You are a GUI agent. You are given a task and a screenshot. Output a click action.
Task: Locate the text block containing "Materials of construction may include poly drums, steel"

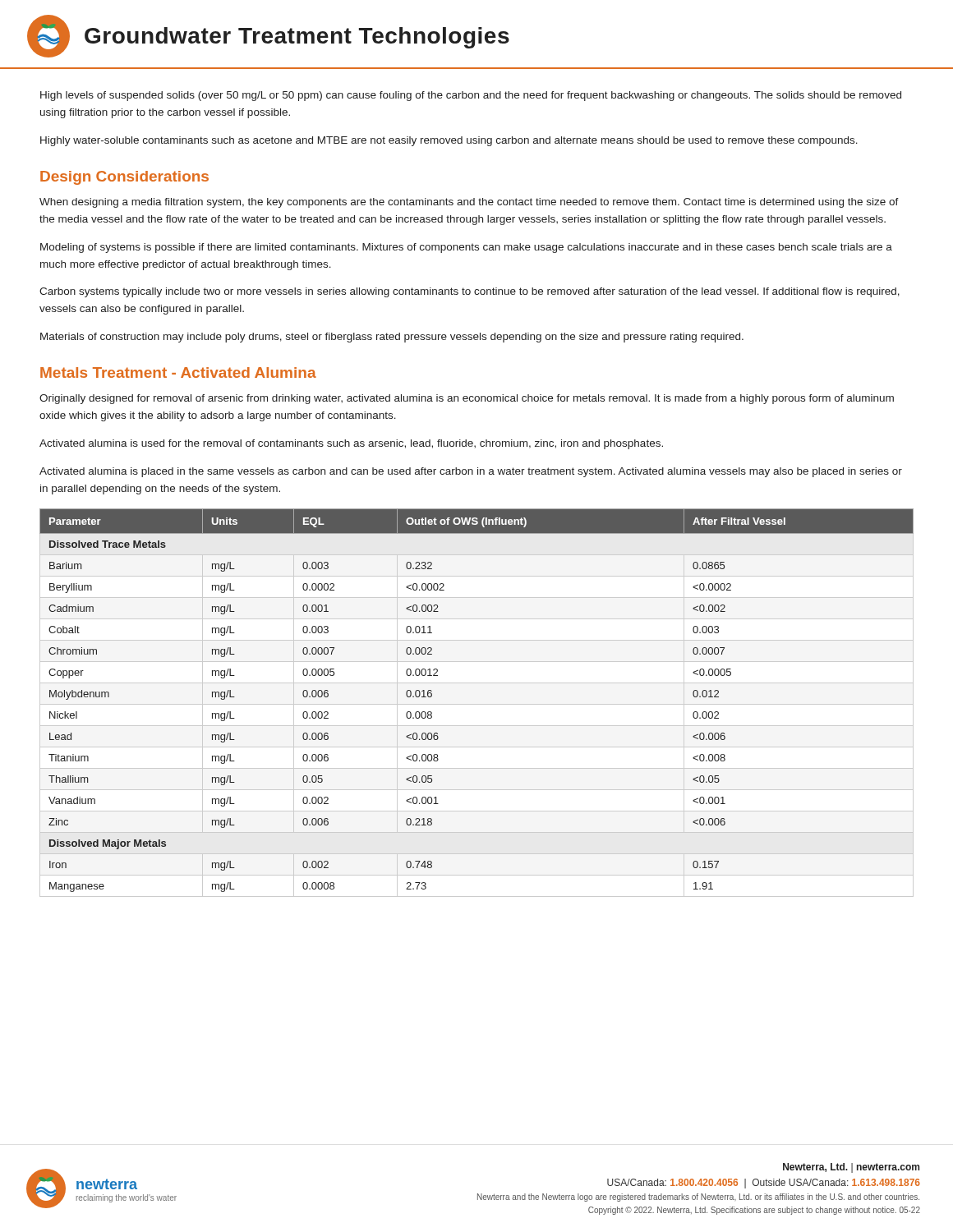click(392, 337)
